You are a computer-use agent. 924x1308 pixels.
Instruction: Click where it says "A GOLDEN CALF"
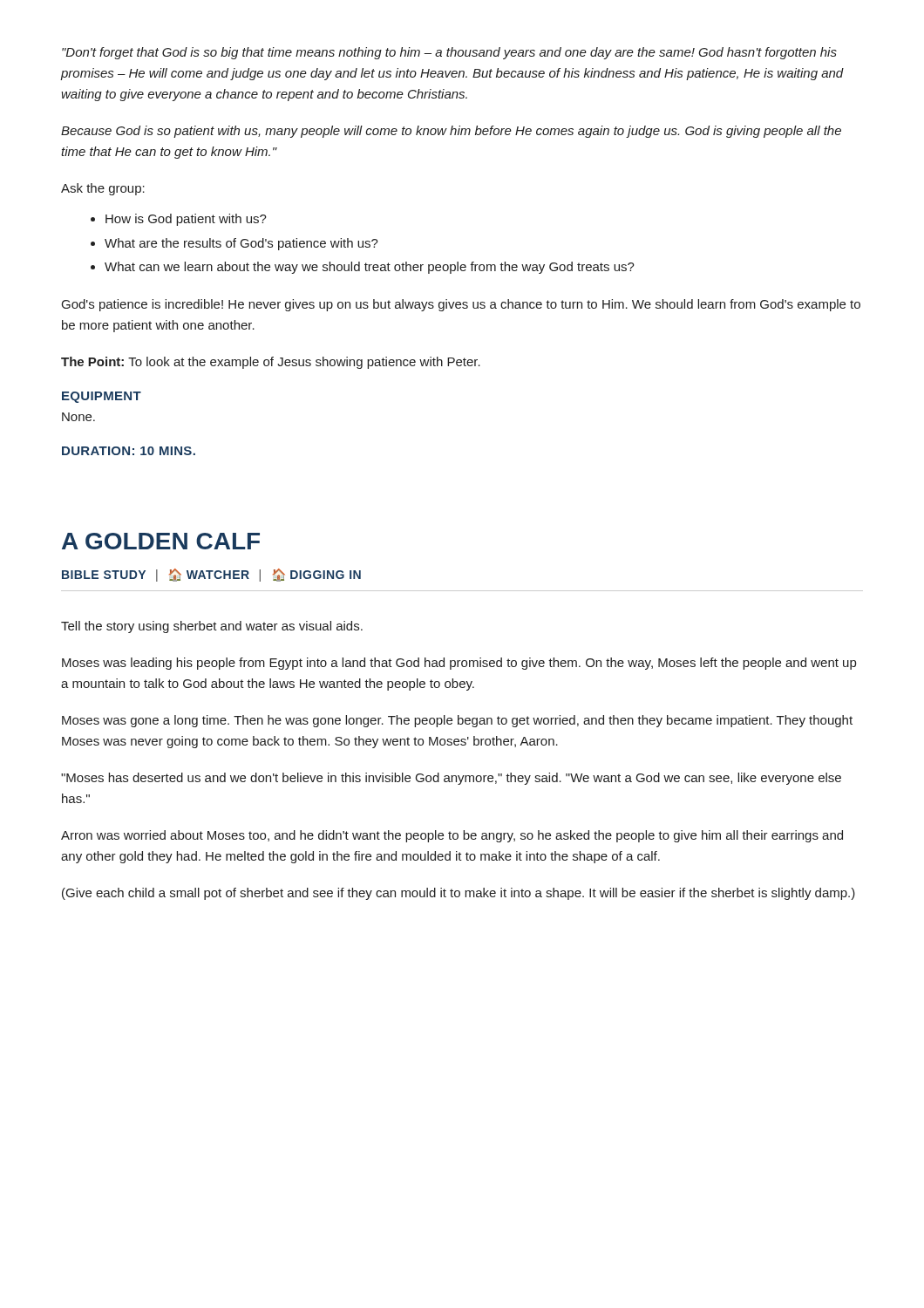pyautogui.click(x=161, y=541)
